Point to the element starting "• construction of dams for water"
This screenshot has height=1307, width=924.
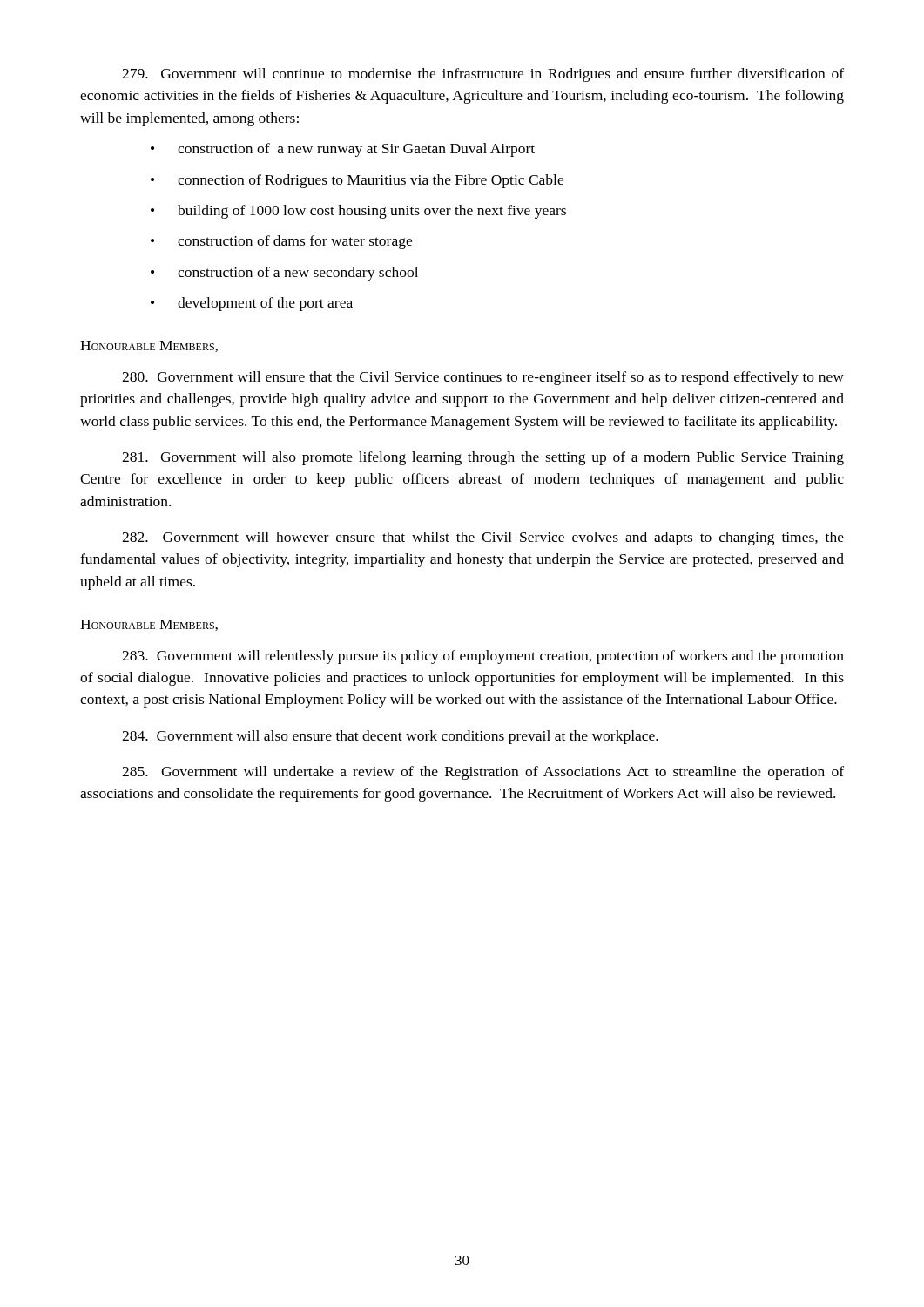coord(281,242)
